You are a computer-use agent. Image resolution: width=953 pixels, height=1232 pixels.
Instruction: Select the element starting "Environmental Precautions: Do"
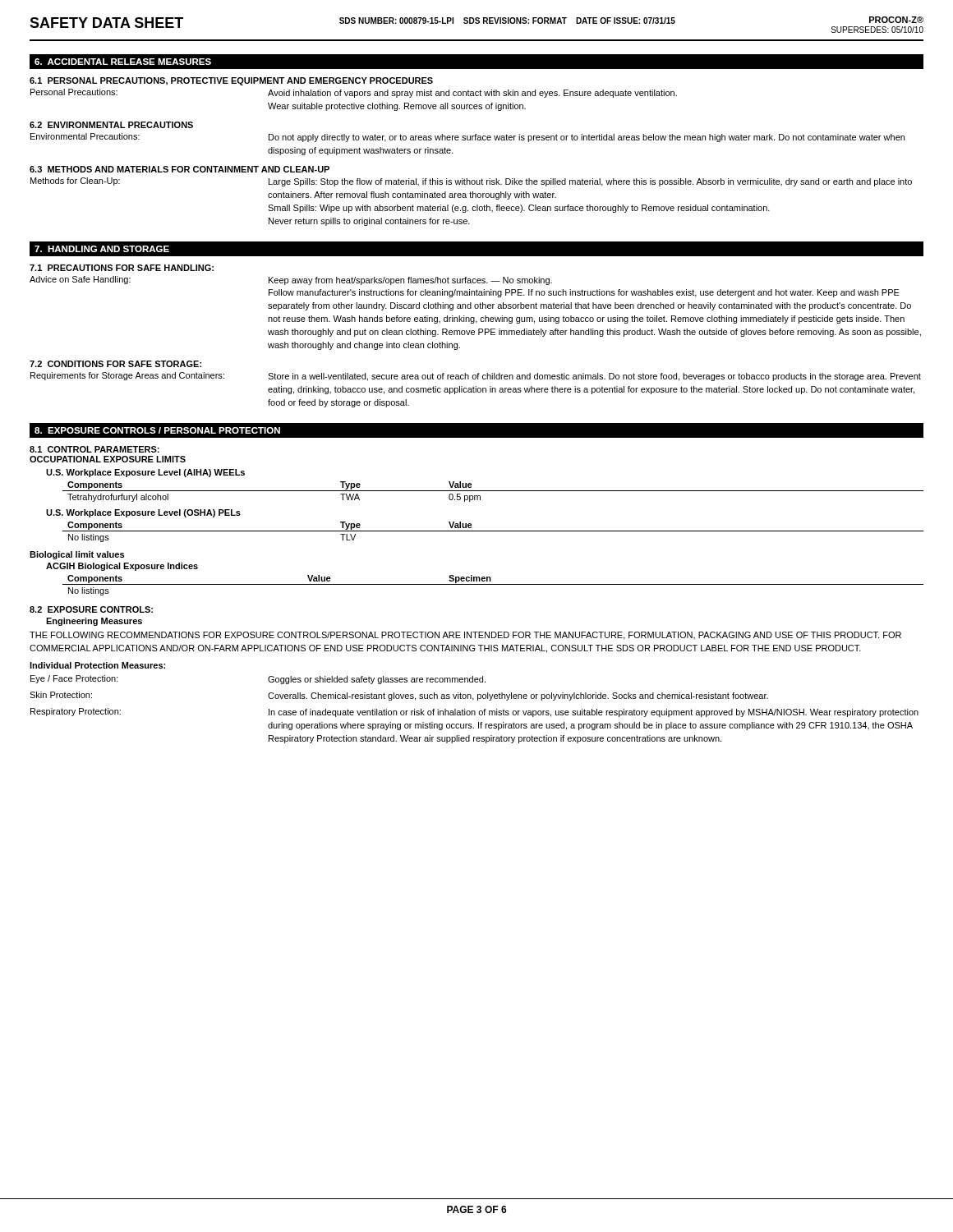[x=476, y=144]
